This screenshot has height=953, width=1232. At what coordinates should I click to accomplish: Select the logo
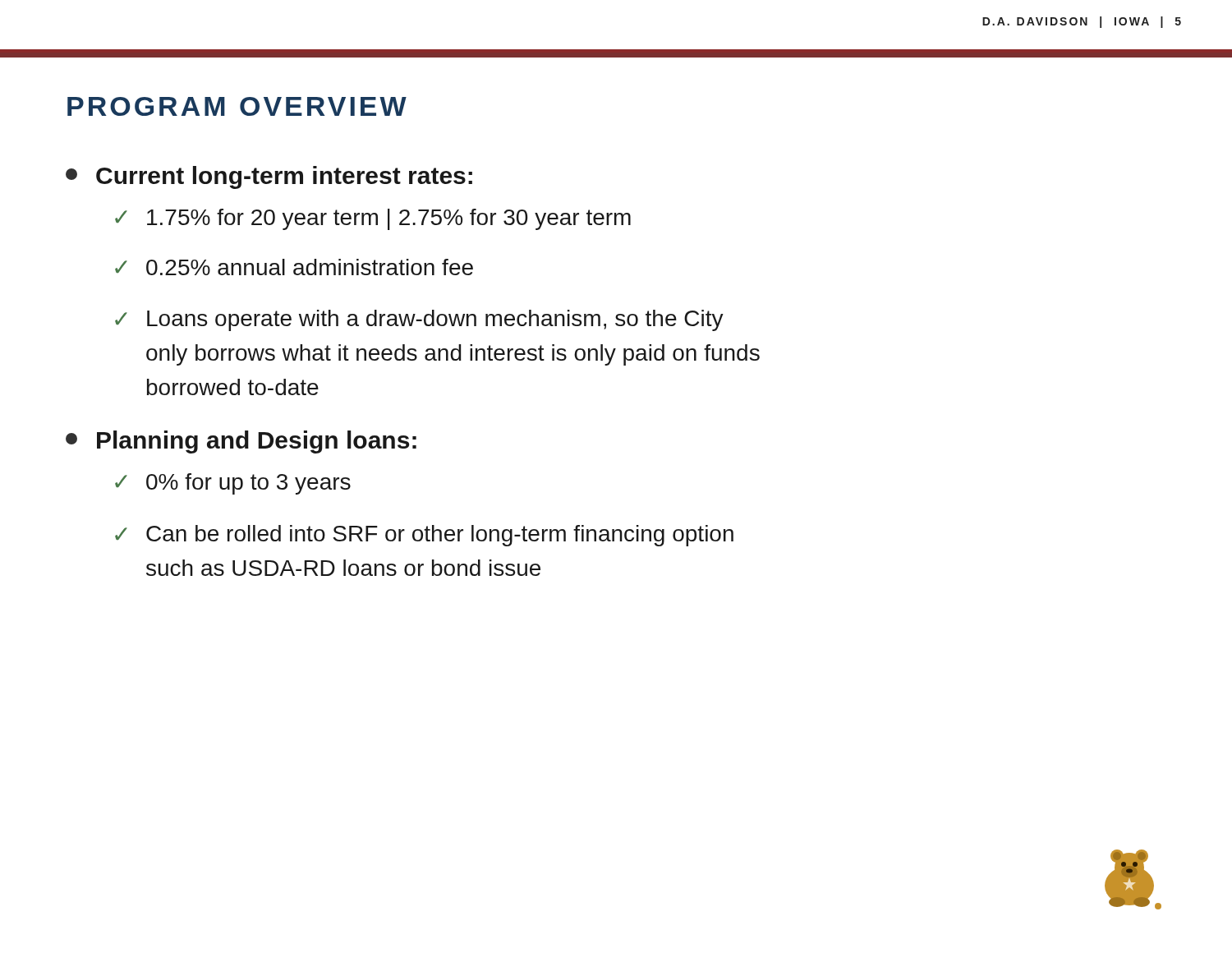1129,879
